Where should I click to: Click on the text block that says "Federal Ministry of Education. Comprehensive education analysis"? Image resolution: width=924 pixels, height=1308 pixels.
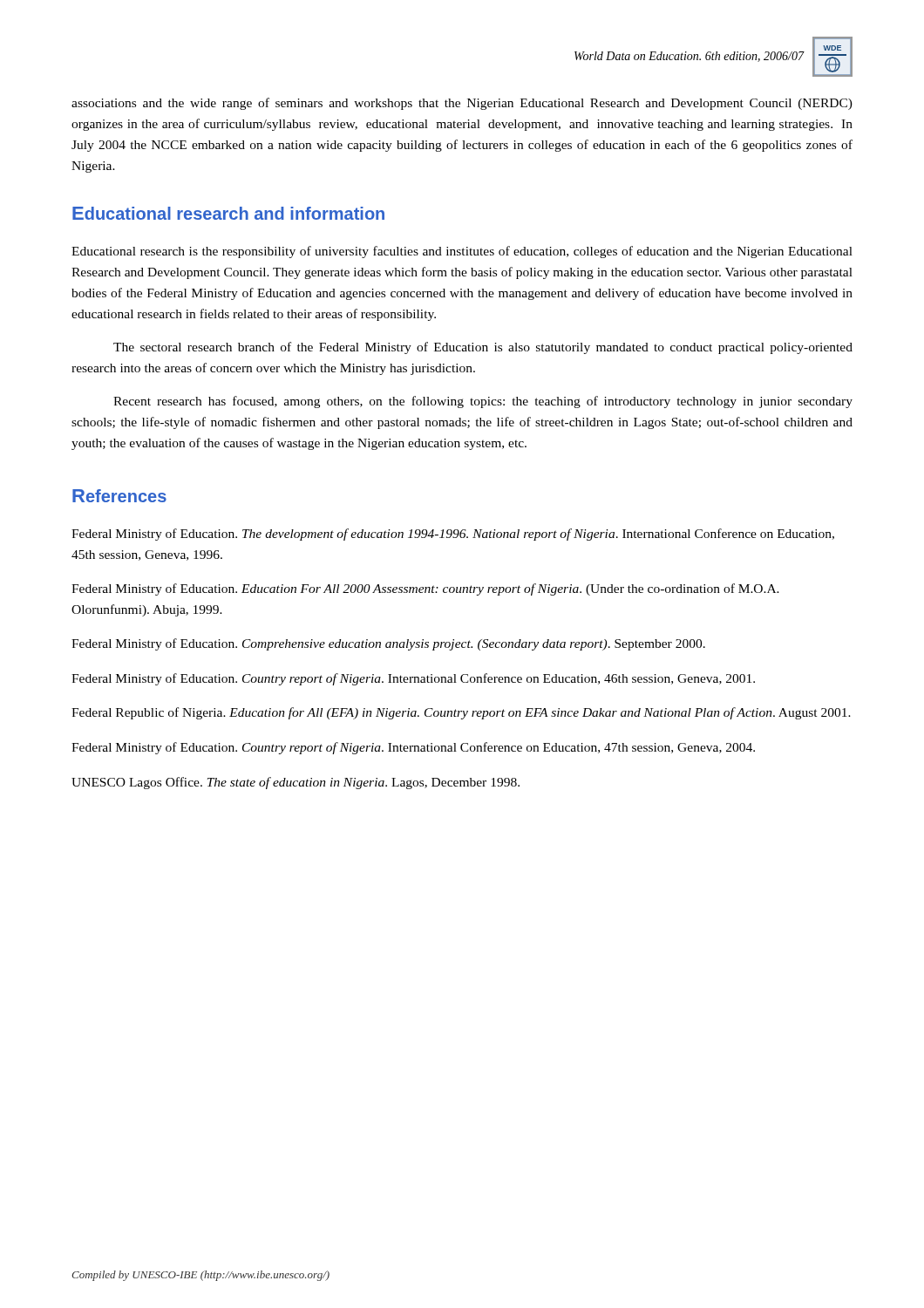[389, 643]
